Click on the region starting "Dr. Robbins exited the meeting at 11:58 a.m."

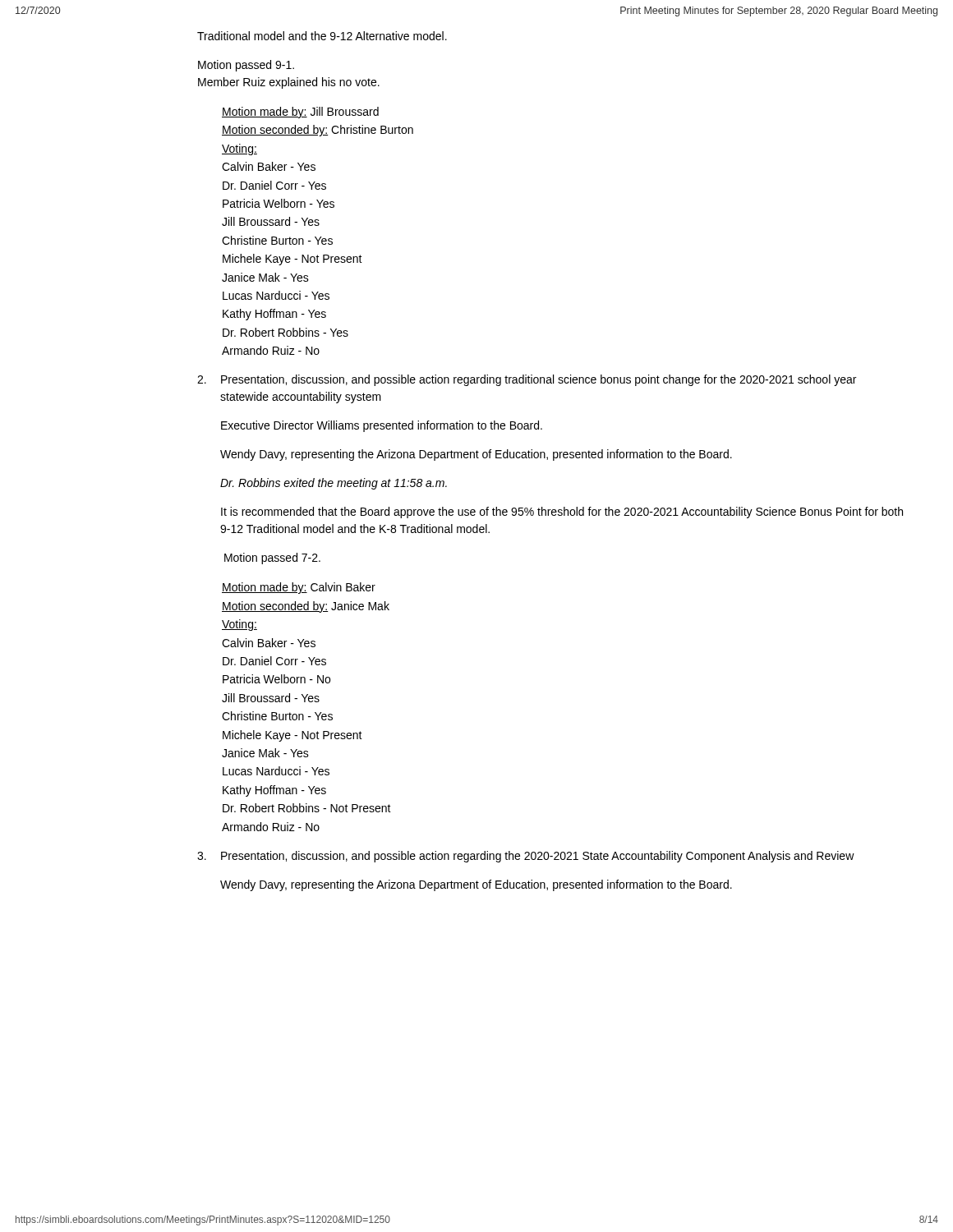point(334,483)
